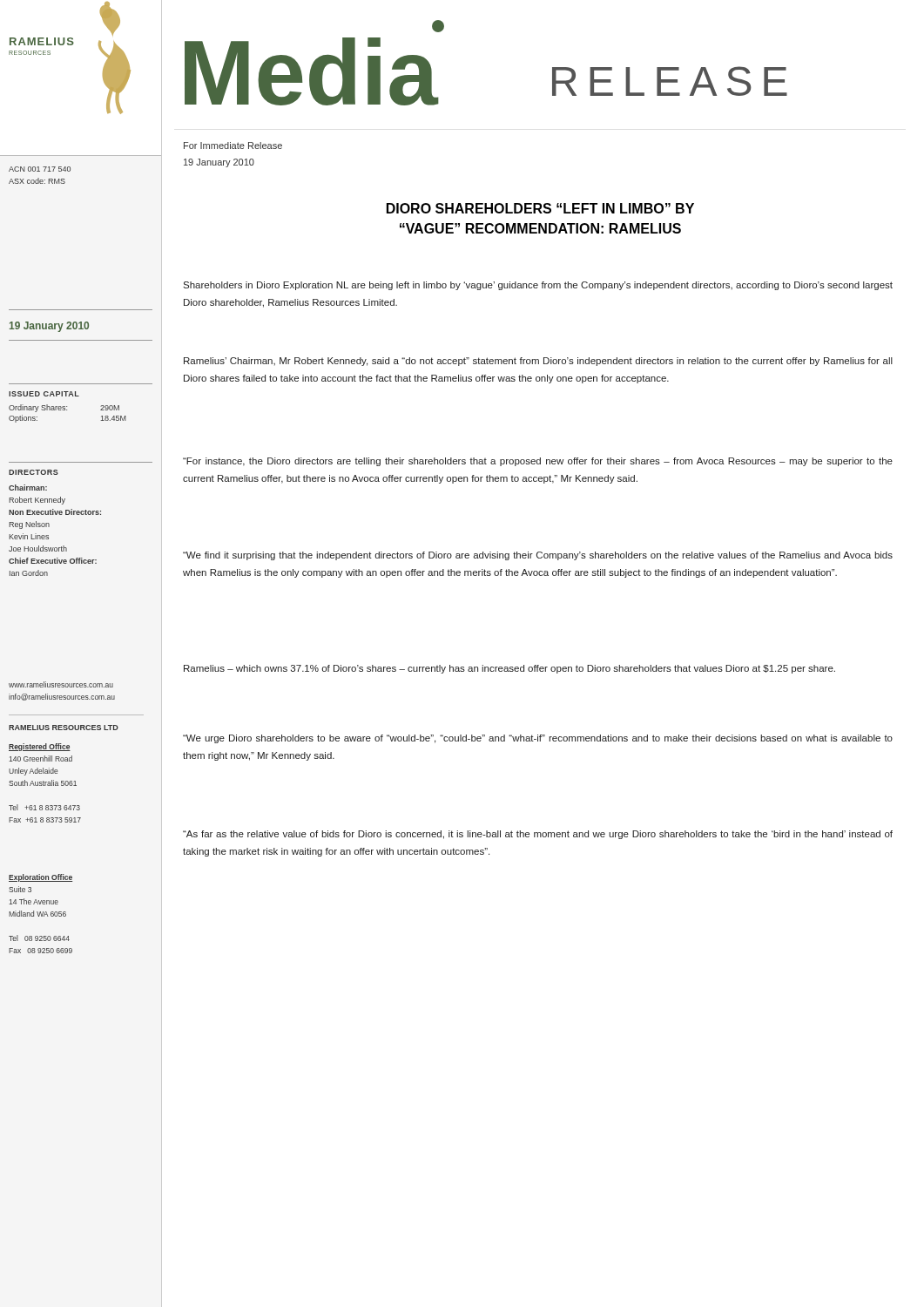The width and height of the screenshot is (924, 1307).
Task: Select the passage starting "“We find it surprising"
Action: tap(538, 564)
